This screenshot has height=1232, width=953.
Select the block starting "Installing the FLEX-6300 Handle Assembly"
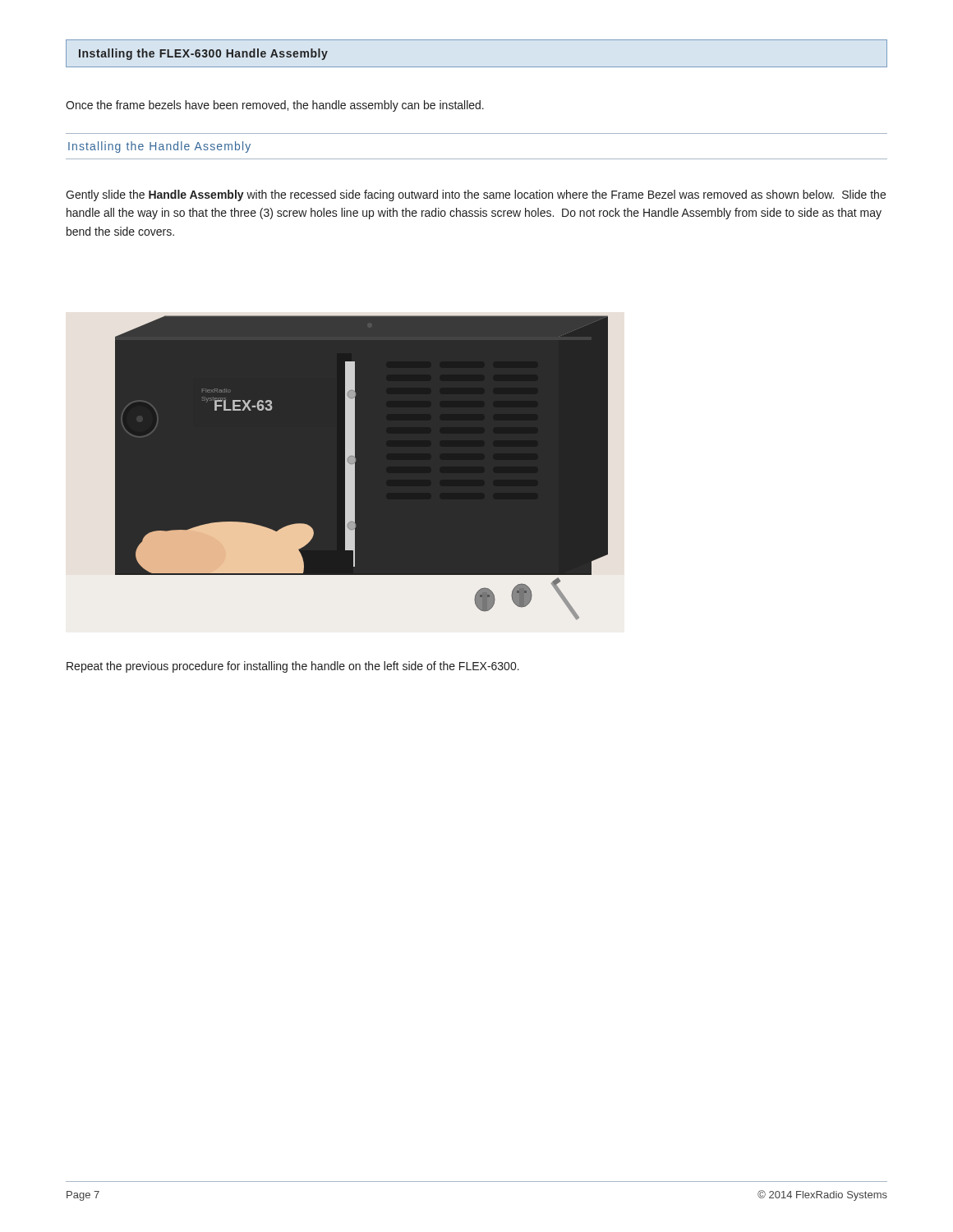203,53
